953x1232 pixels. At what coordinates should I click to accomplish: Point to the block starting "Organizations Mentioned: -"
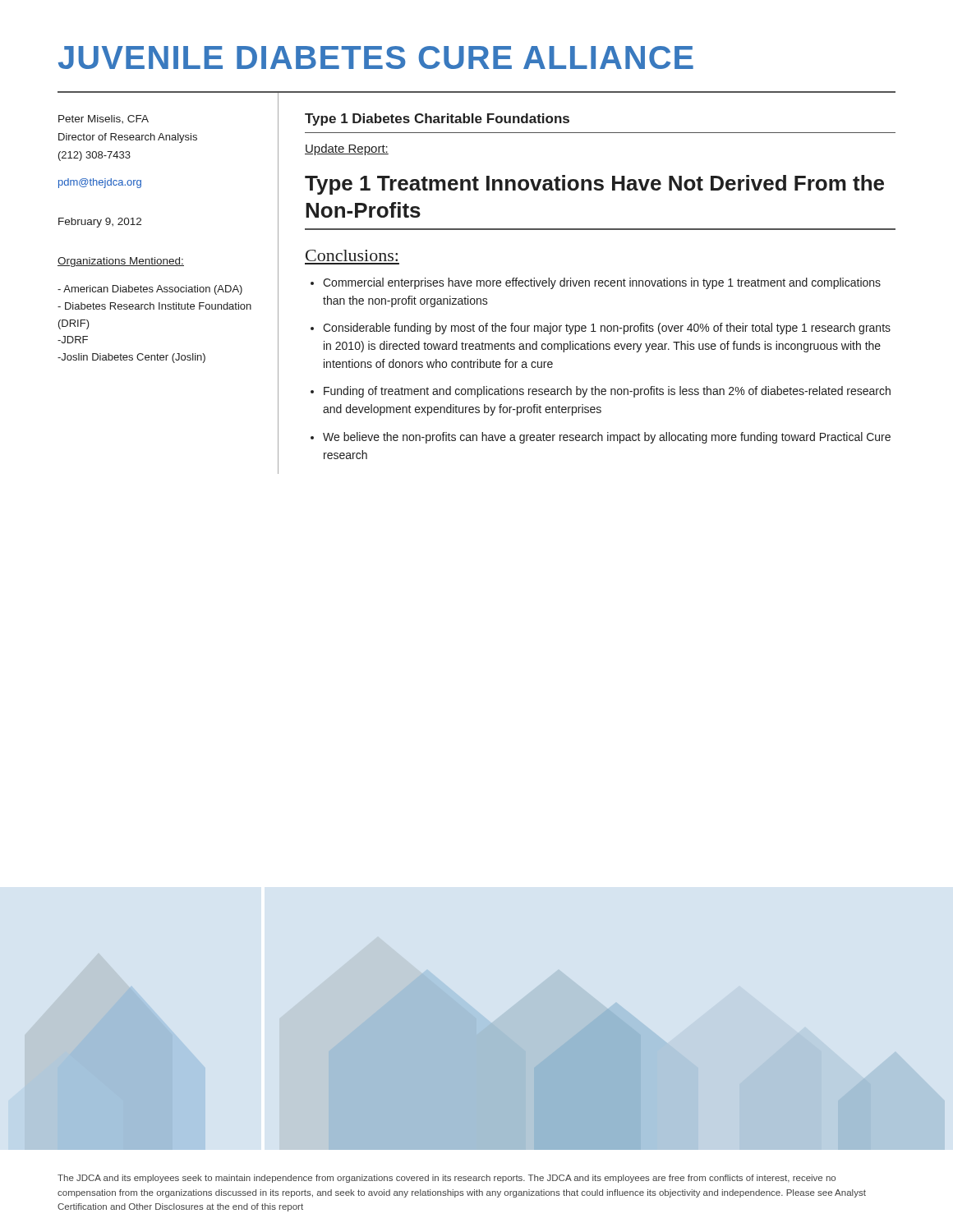pyautogui.click(x=159, y=310)
